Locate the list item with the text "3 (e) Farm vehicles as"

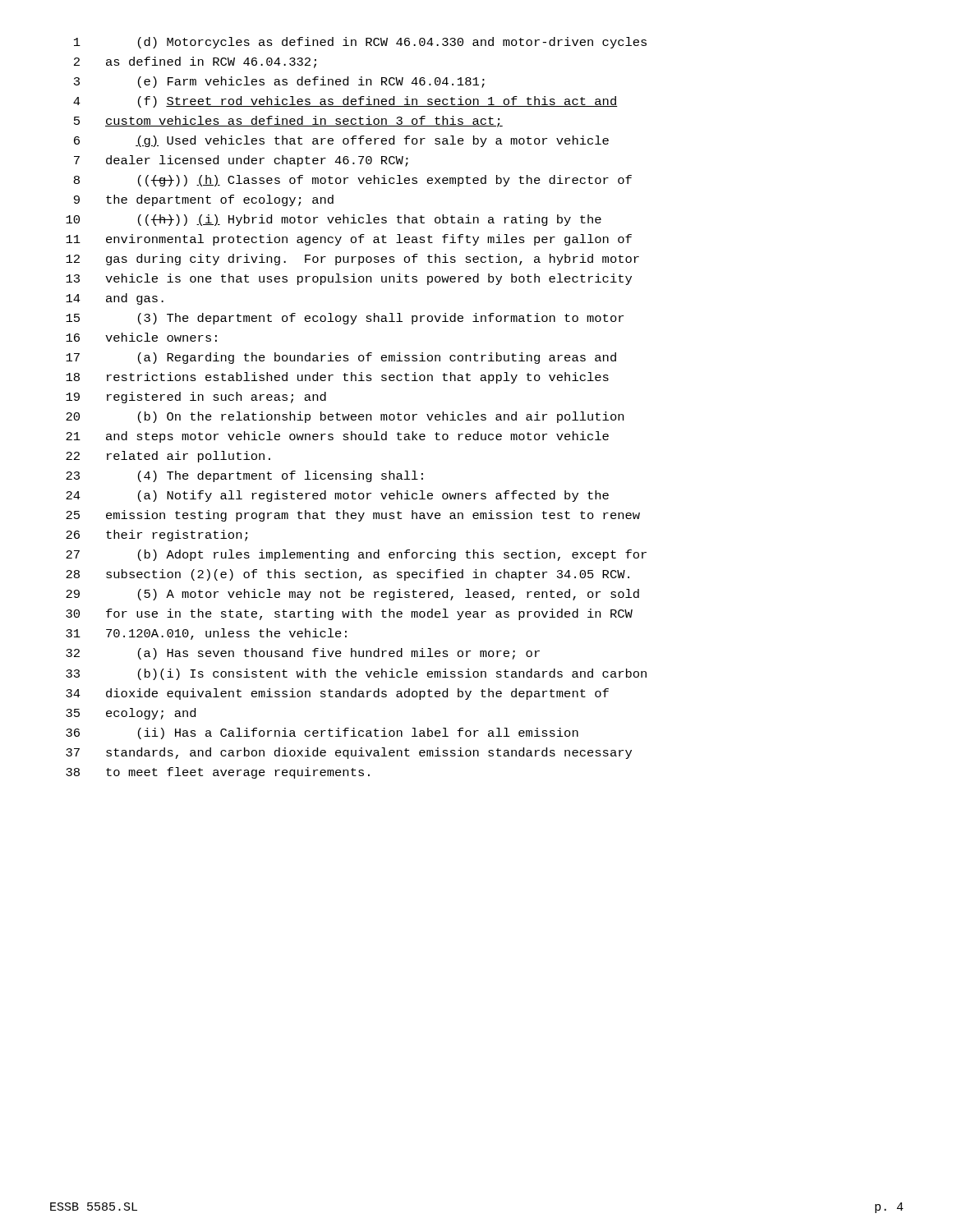tap(268, 82)
